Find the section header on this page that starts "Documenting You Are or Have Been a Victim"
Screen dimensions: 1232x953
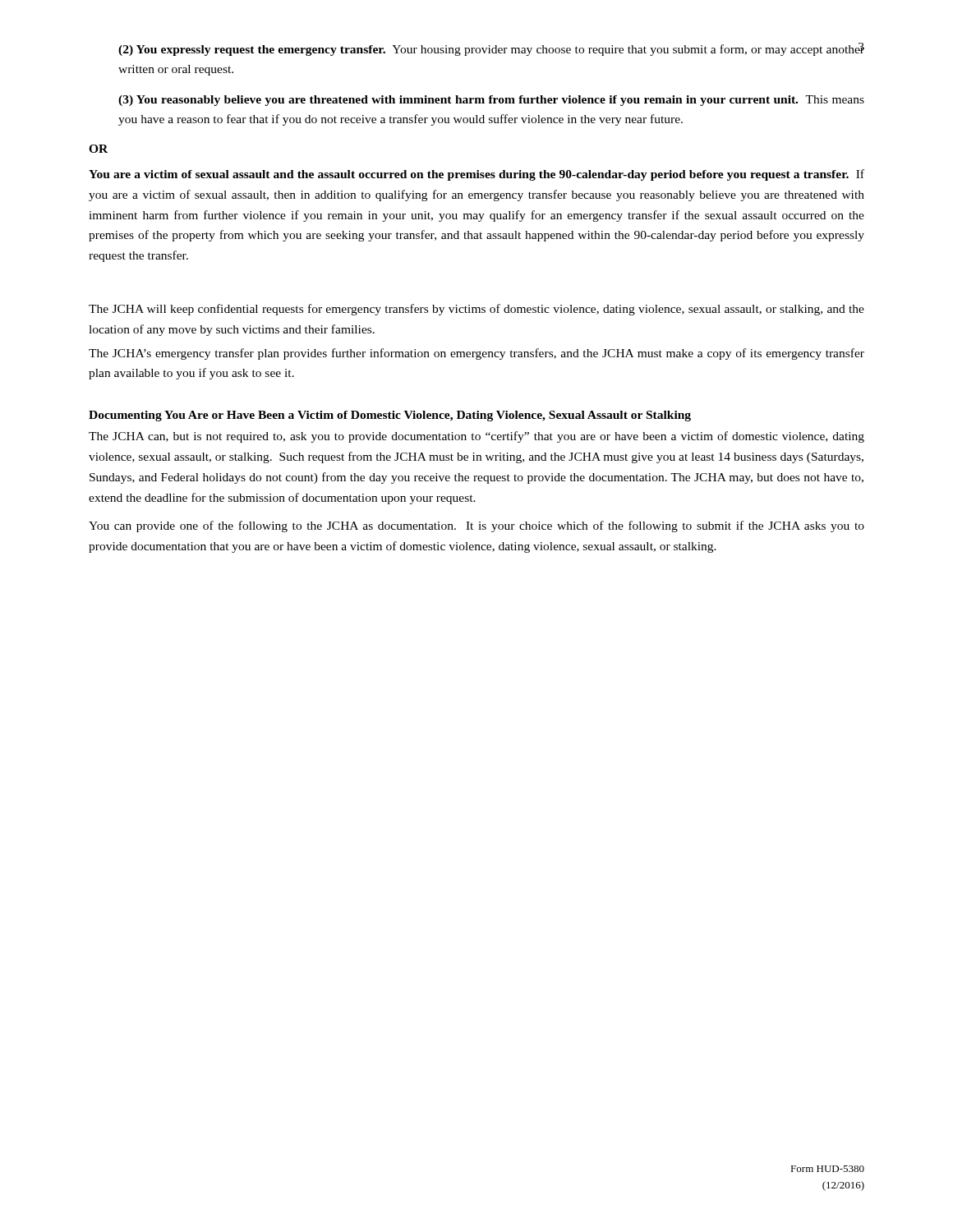[390, 414]
